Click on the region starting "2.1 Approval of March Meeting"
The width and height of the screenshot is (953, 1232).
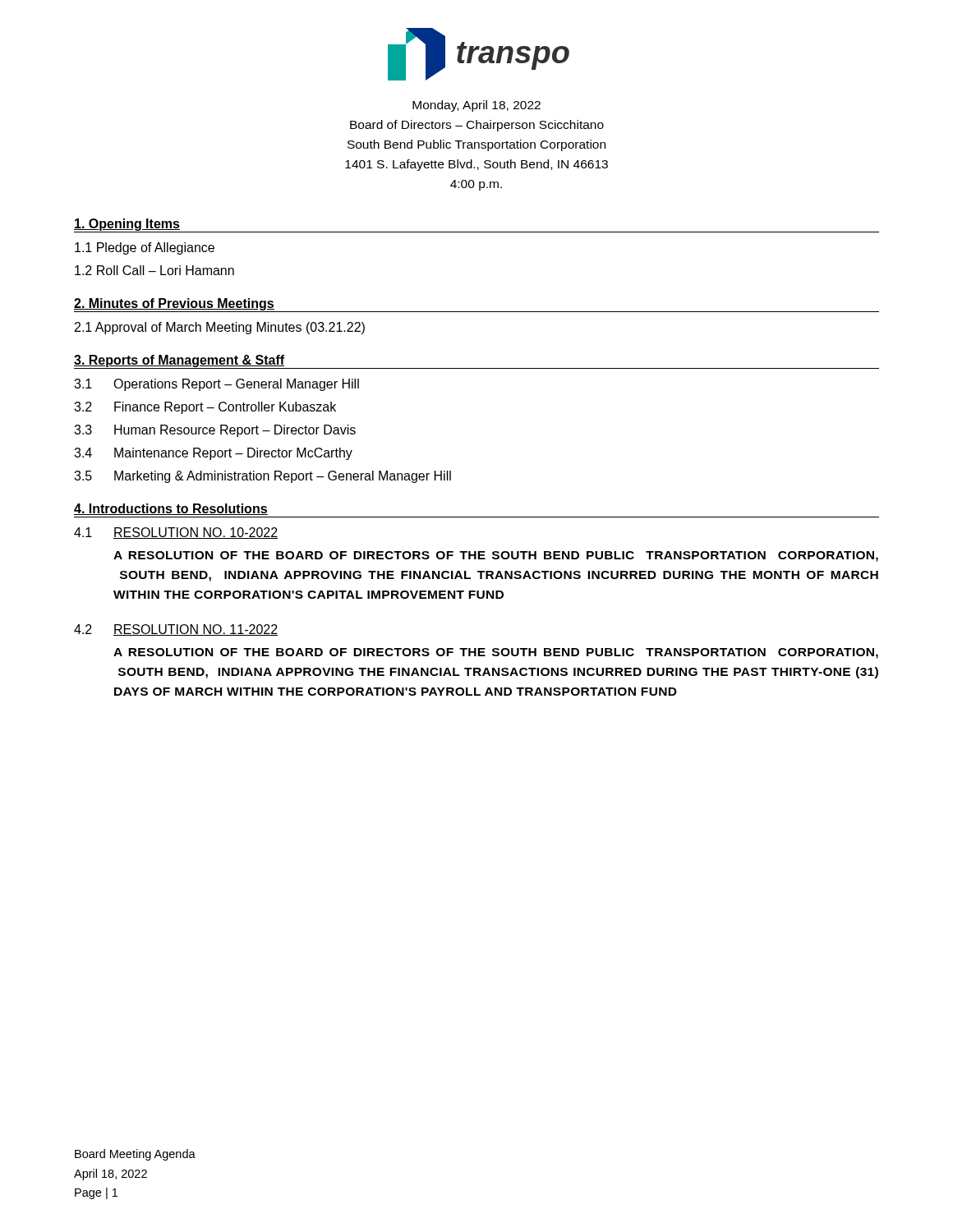point(220,327)
